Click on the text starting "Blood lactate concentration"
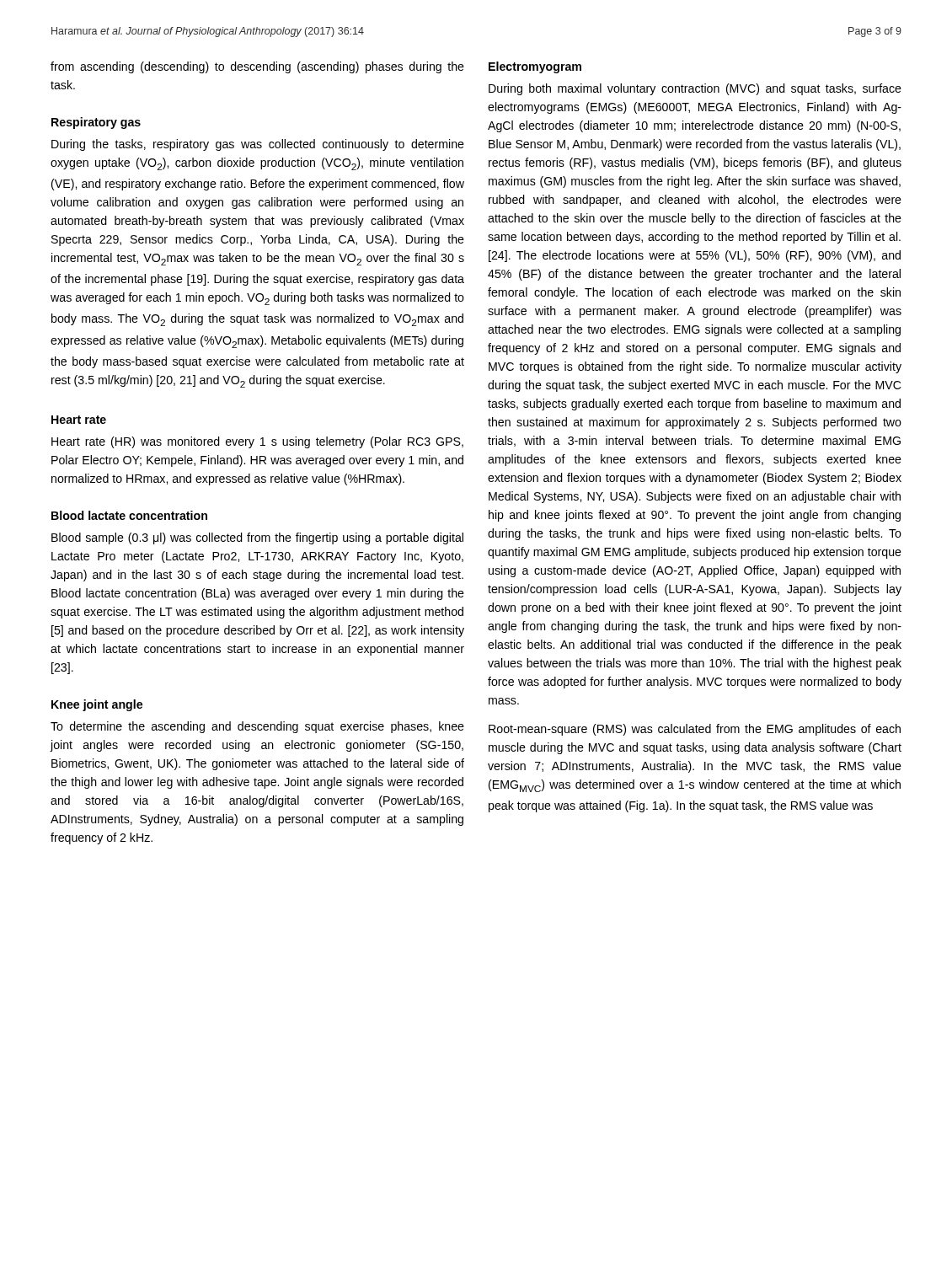The height and width of the screenshot is (1264, 952). coord(129,516)
